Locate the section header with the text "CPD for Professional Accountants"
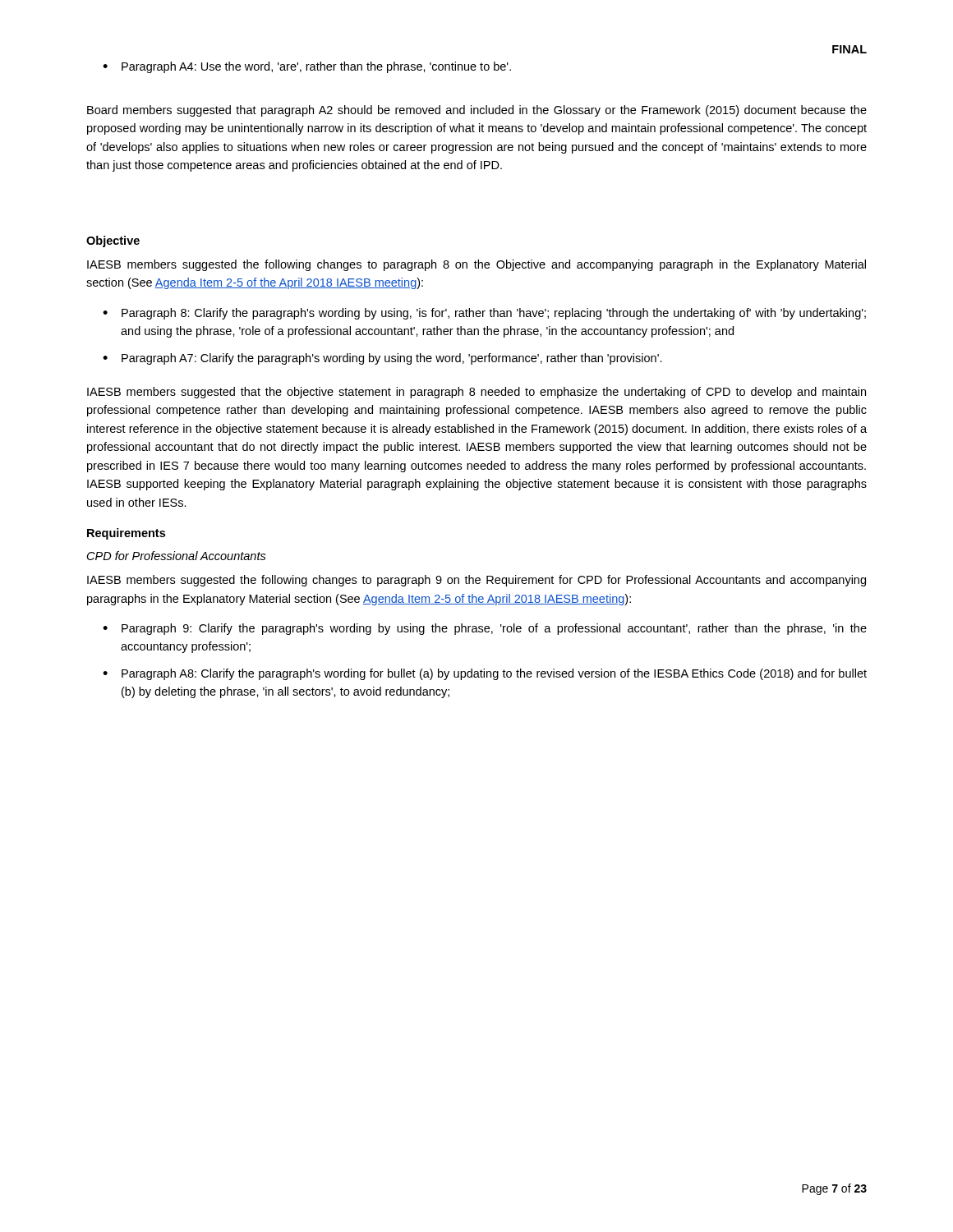 point(176,556)
